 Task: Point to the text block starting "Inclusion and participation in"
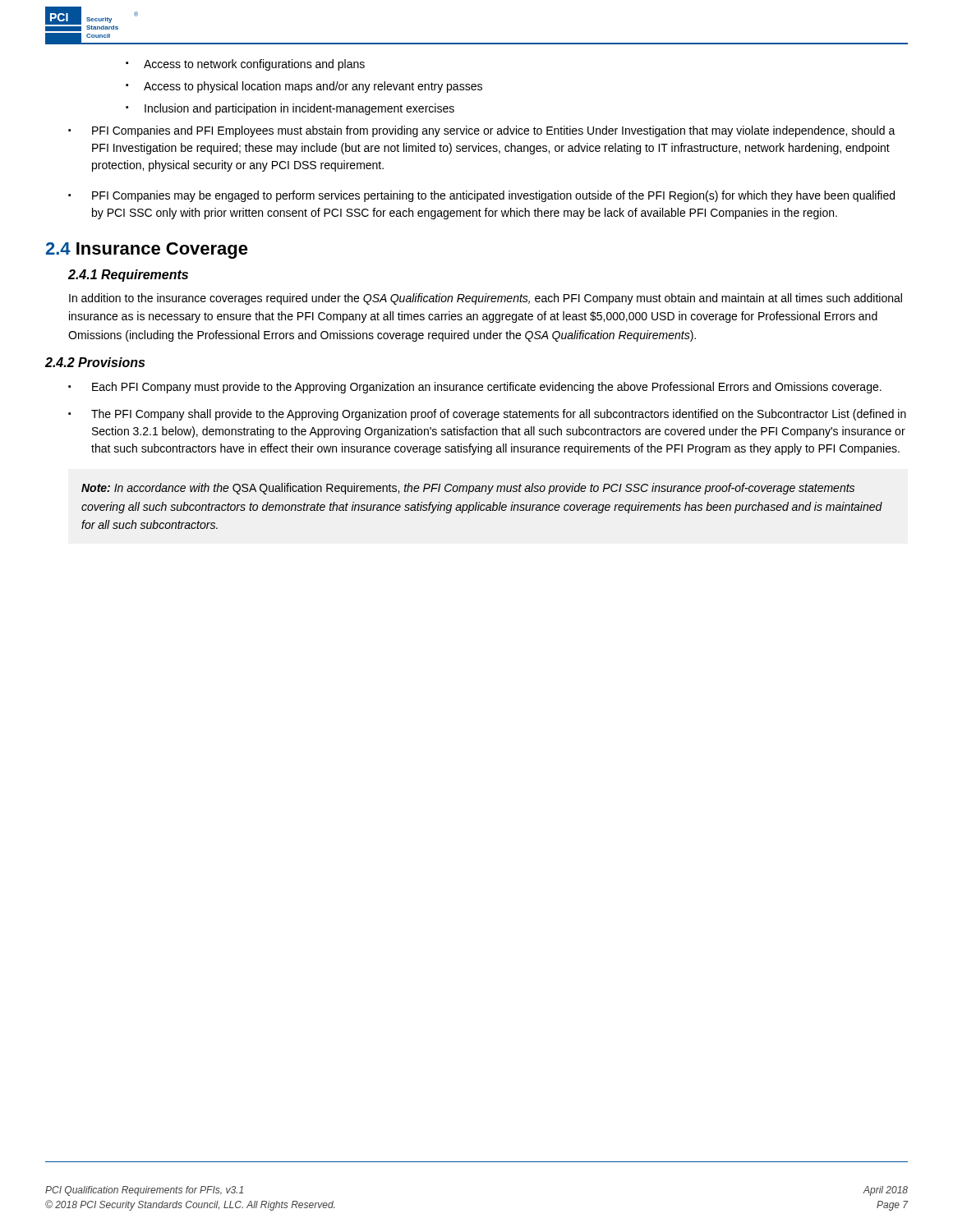(x=299, y=108)
